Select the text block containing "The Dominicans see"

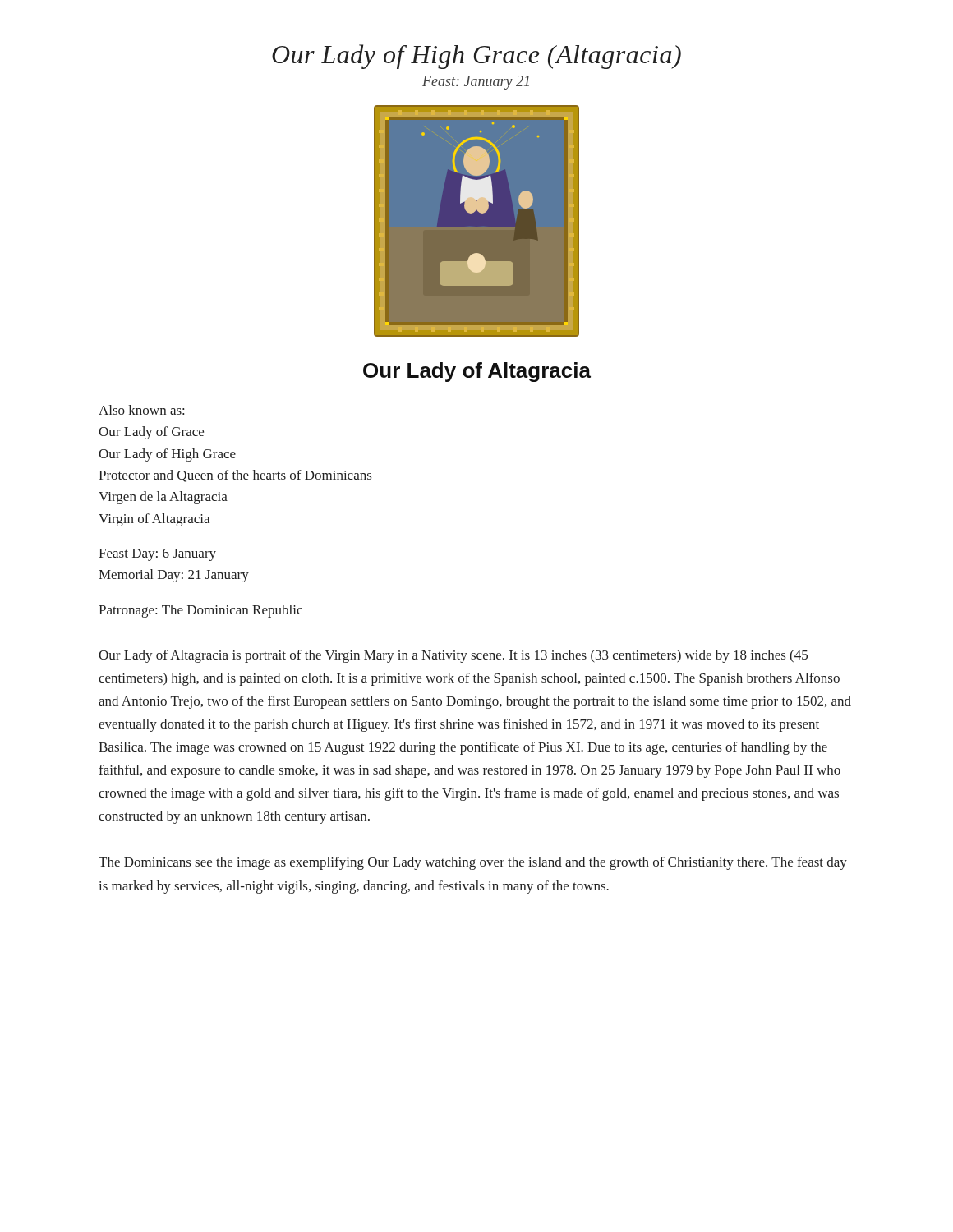(473, 874)
